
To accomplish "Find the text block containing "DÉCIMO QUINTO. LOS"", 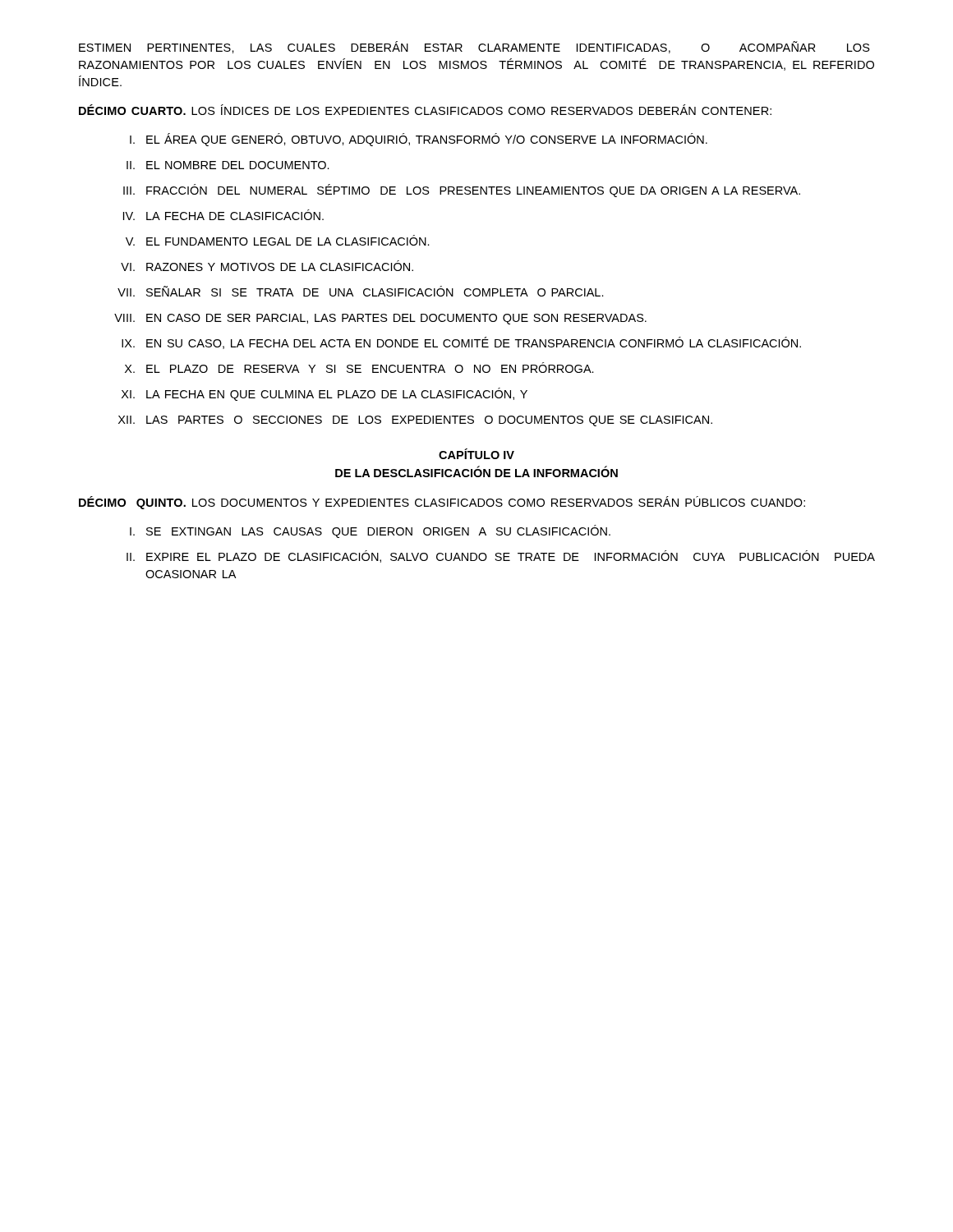I will [x=442, y=502].
